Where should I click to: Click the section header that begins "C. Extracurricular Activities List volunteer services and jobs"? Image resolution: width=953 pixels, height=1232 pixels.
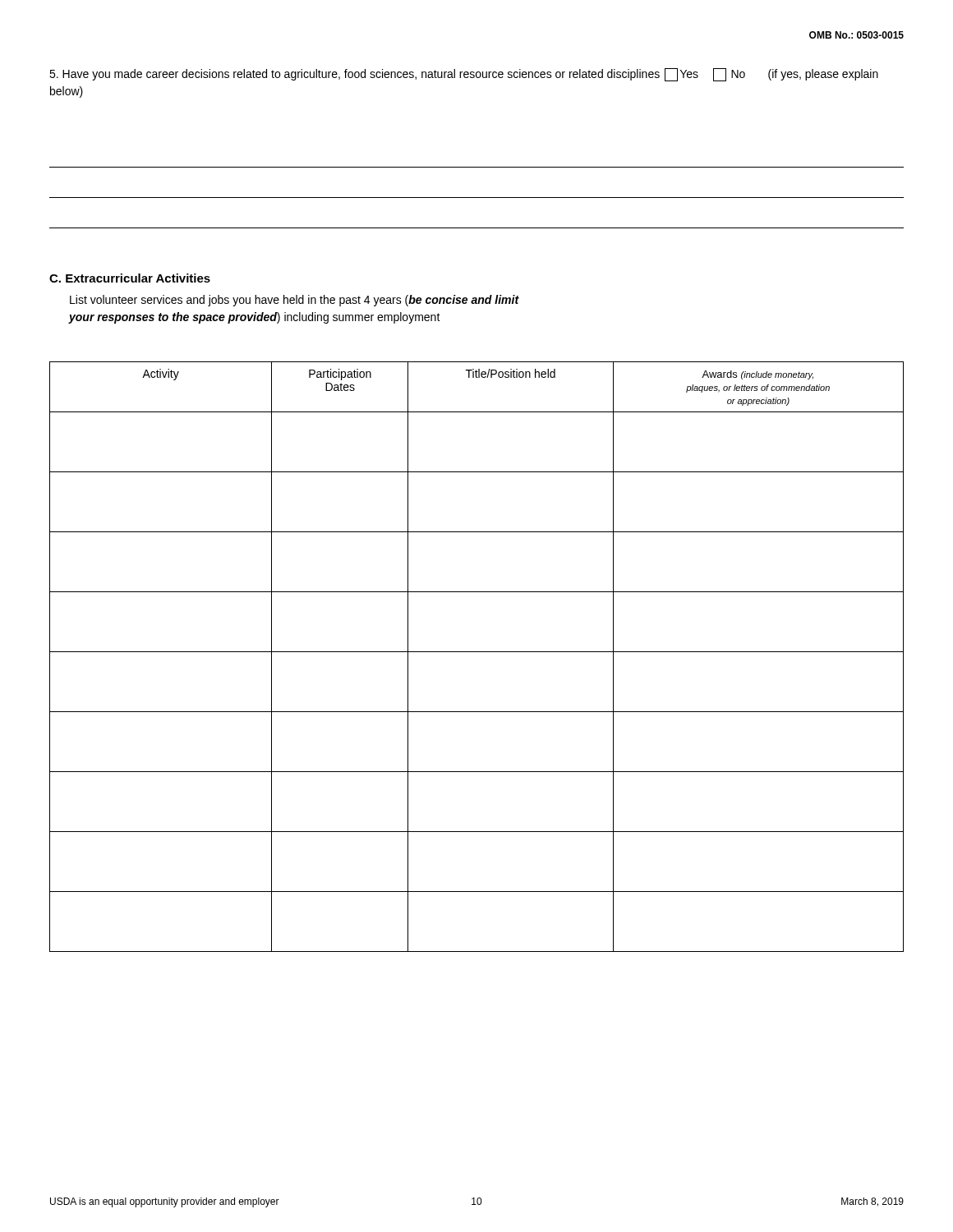476,299
